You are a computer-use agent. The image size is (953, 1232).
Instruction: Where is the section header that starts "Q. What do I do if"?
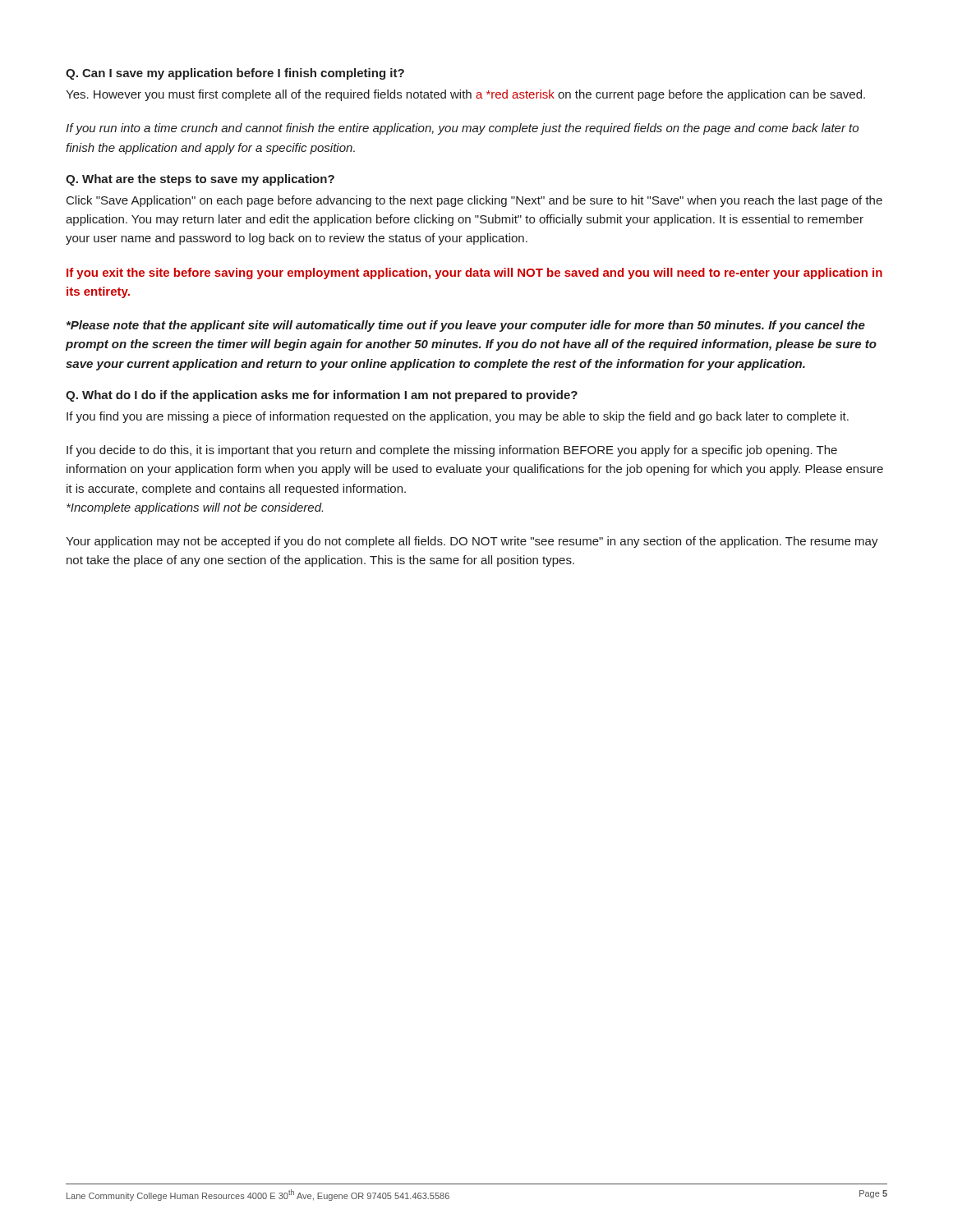[322, 394]
